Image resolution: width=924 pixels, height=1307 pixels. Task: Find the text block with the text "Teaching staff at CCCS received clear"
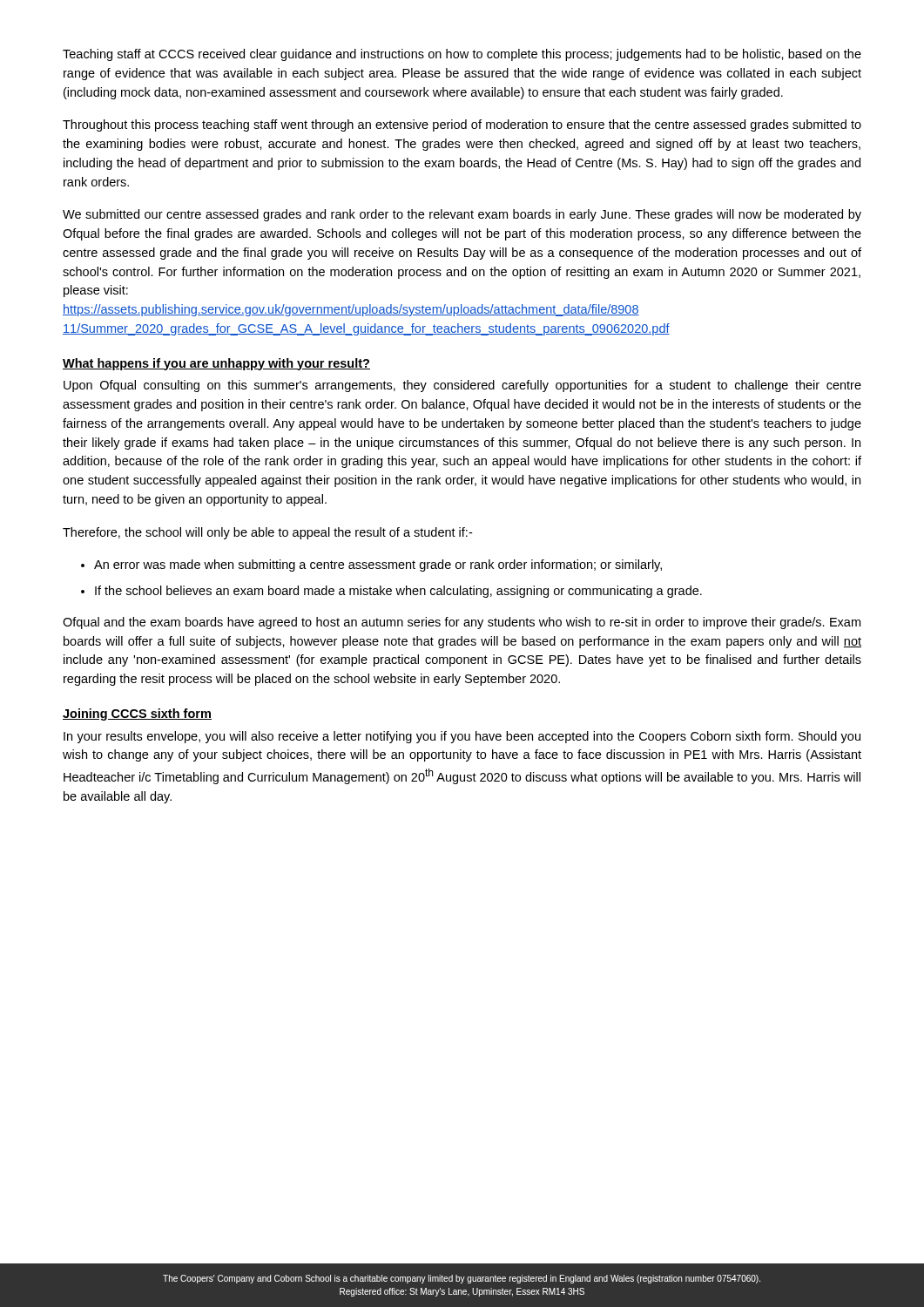click(462, 74)
